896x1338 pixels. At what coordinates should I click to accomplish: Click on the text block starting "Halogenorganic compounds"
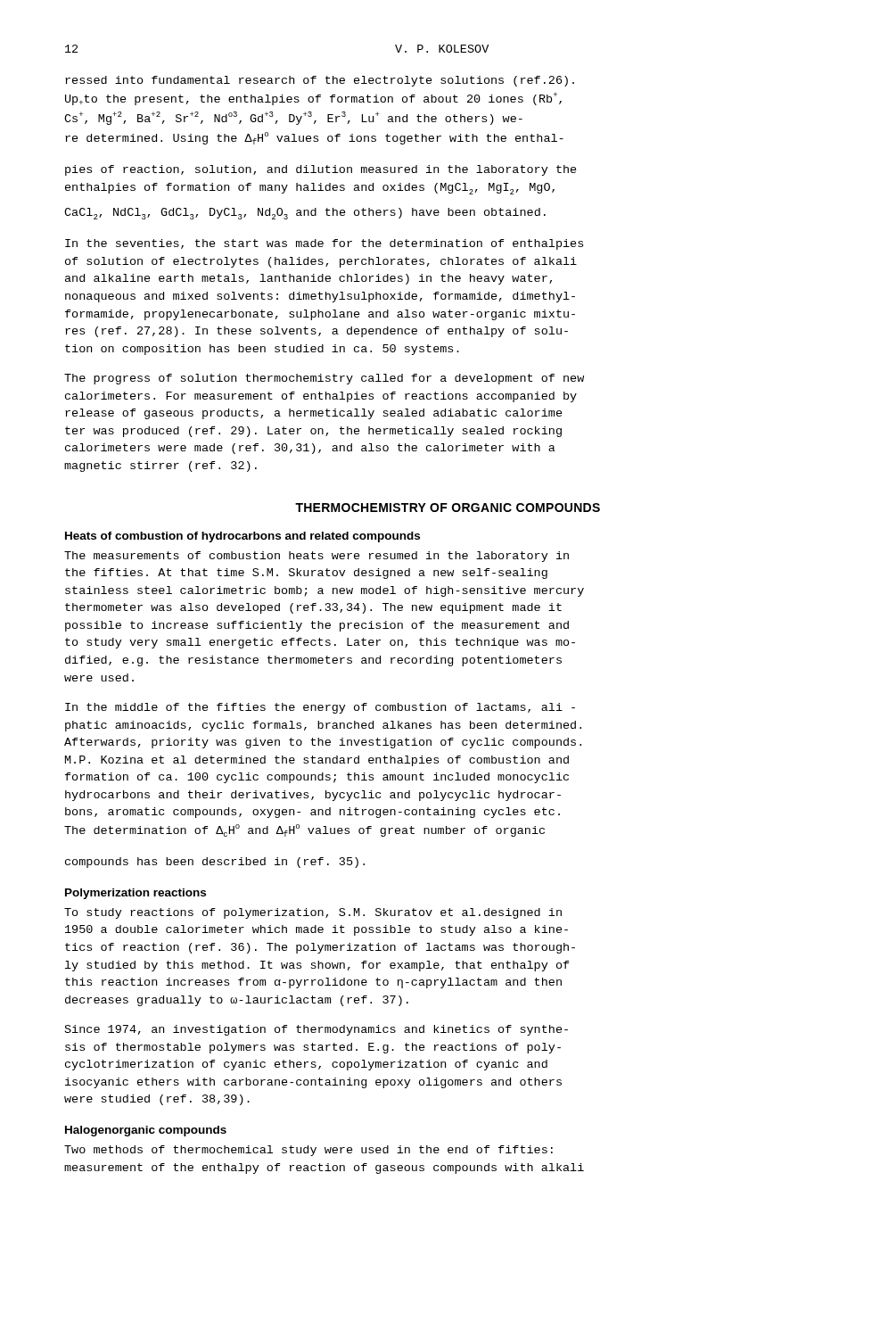coord(145,1130)
